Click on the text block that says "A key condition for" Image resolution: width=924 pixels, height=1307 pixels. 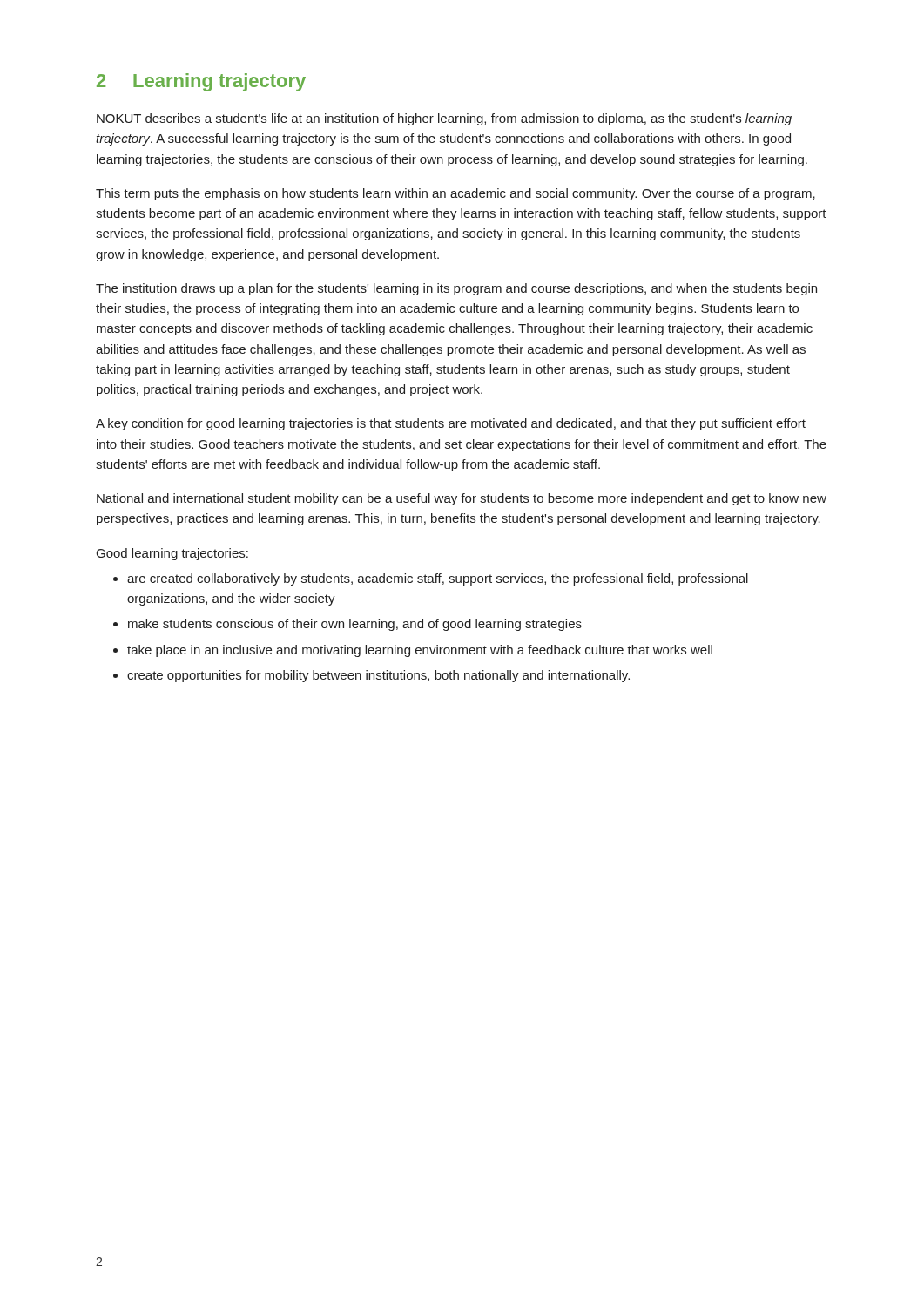(461, 444)
